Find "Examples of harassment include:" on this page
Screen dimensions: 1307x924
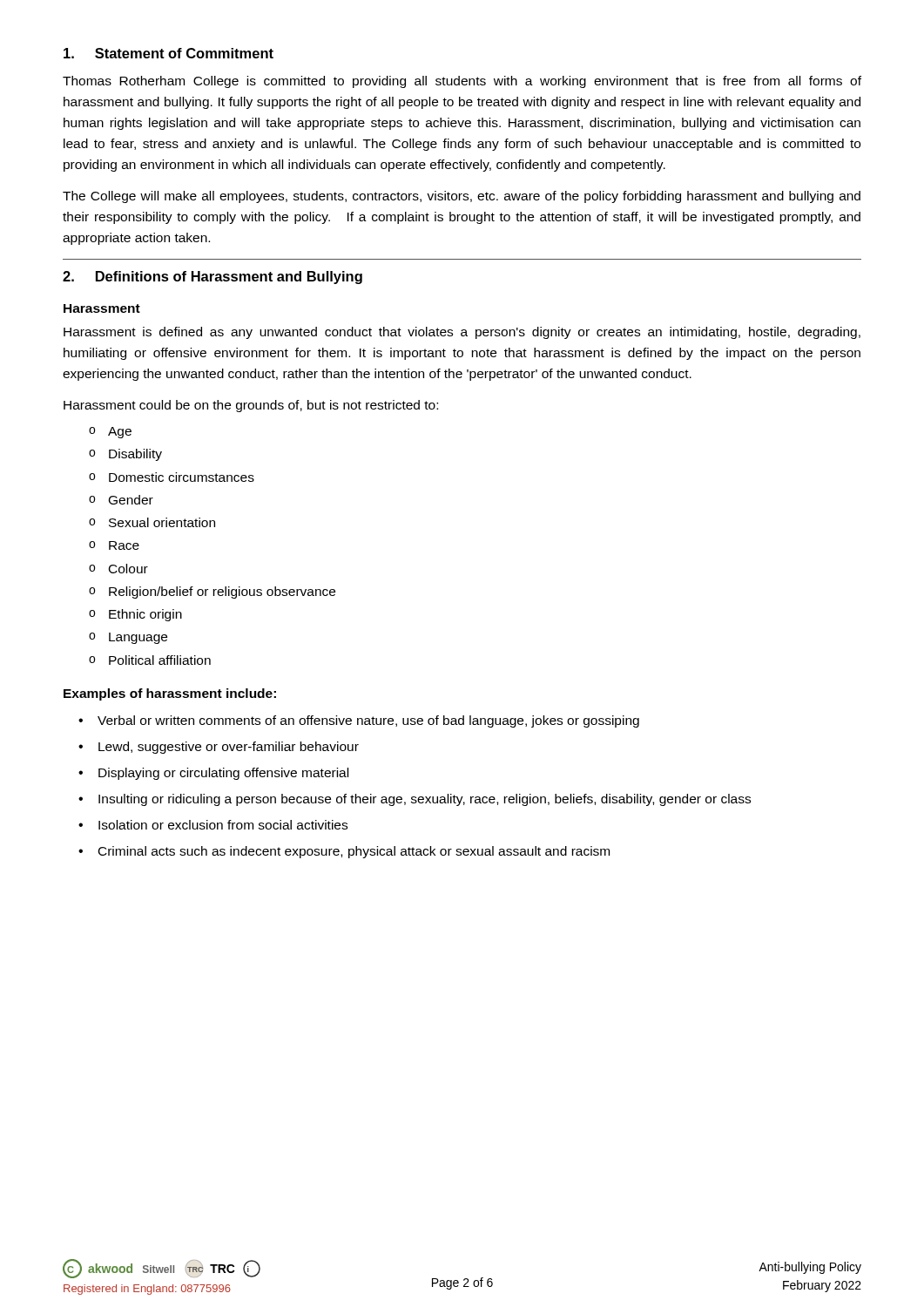tap(170, 693)
